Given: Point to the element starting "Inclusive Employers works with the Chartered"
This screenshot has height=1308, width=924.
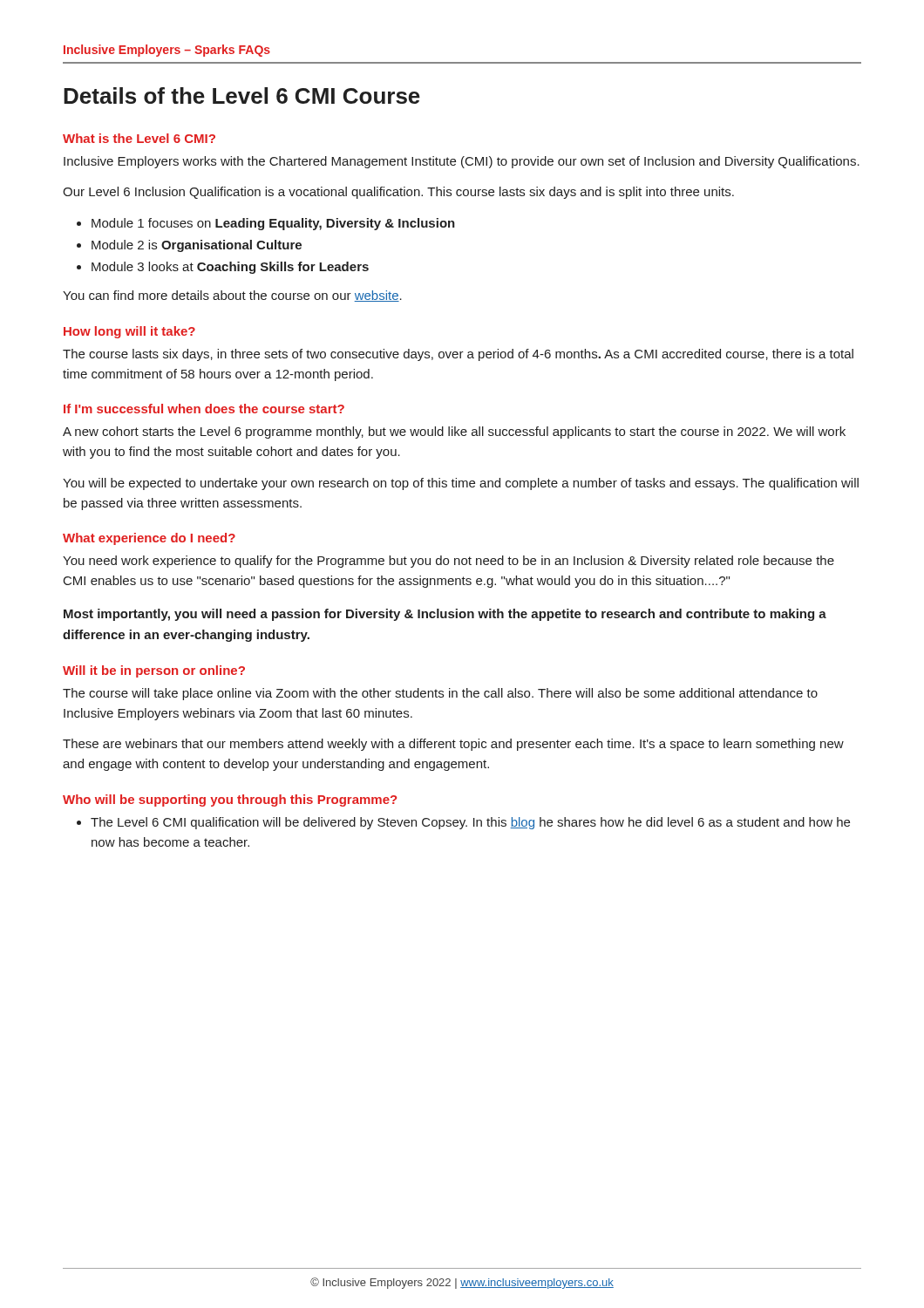Looking at the screenshot, I should [x=461, y=161].
